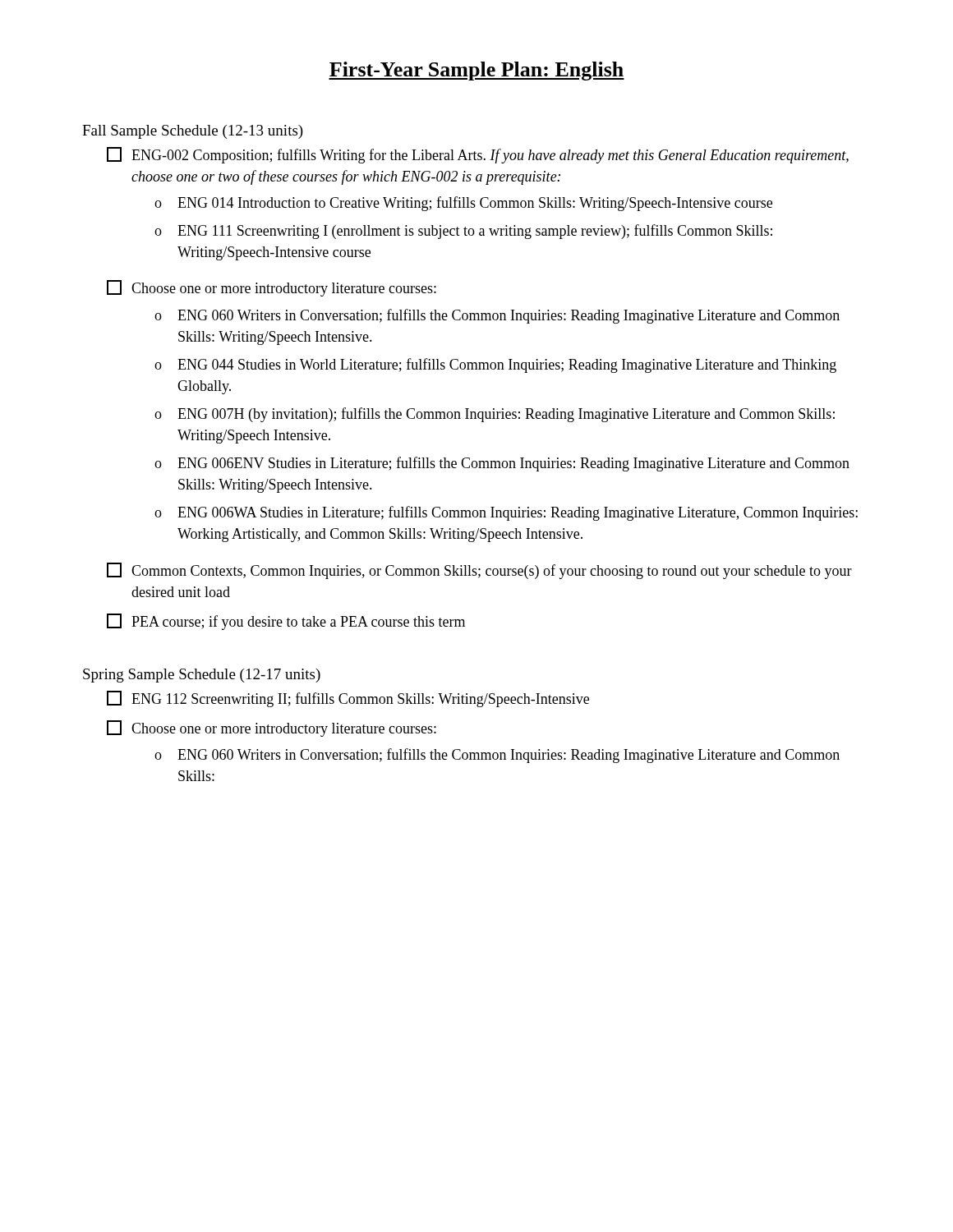Find the text starting "ENG 112 Screenwriting II; fulfills Common Skills:"
The image size is (953, 1232).
click(x=489, y=699)
